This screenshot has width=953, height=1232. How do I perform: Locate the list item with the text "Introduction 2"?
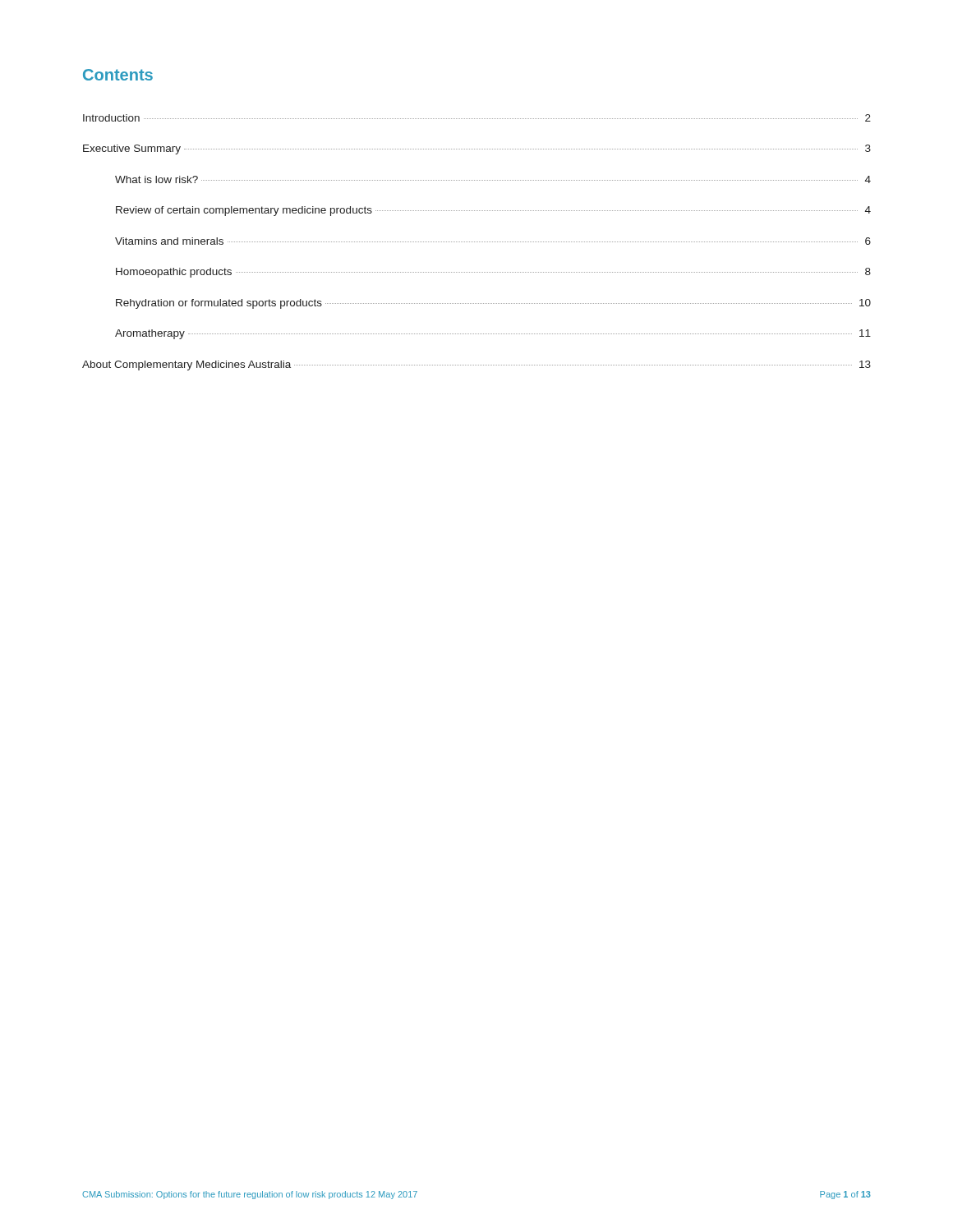[476, 116]
